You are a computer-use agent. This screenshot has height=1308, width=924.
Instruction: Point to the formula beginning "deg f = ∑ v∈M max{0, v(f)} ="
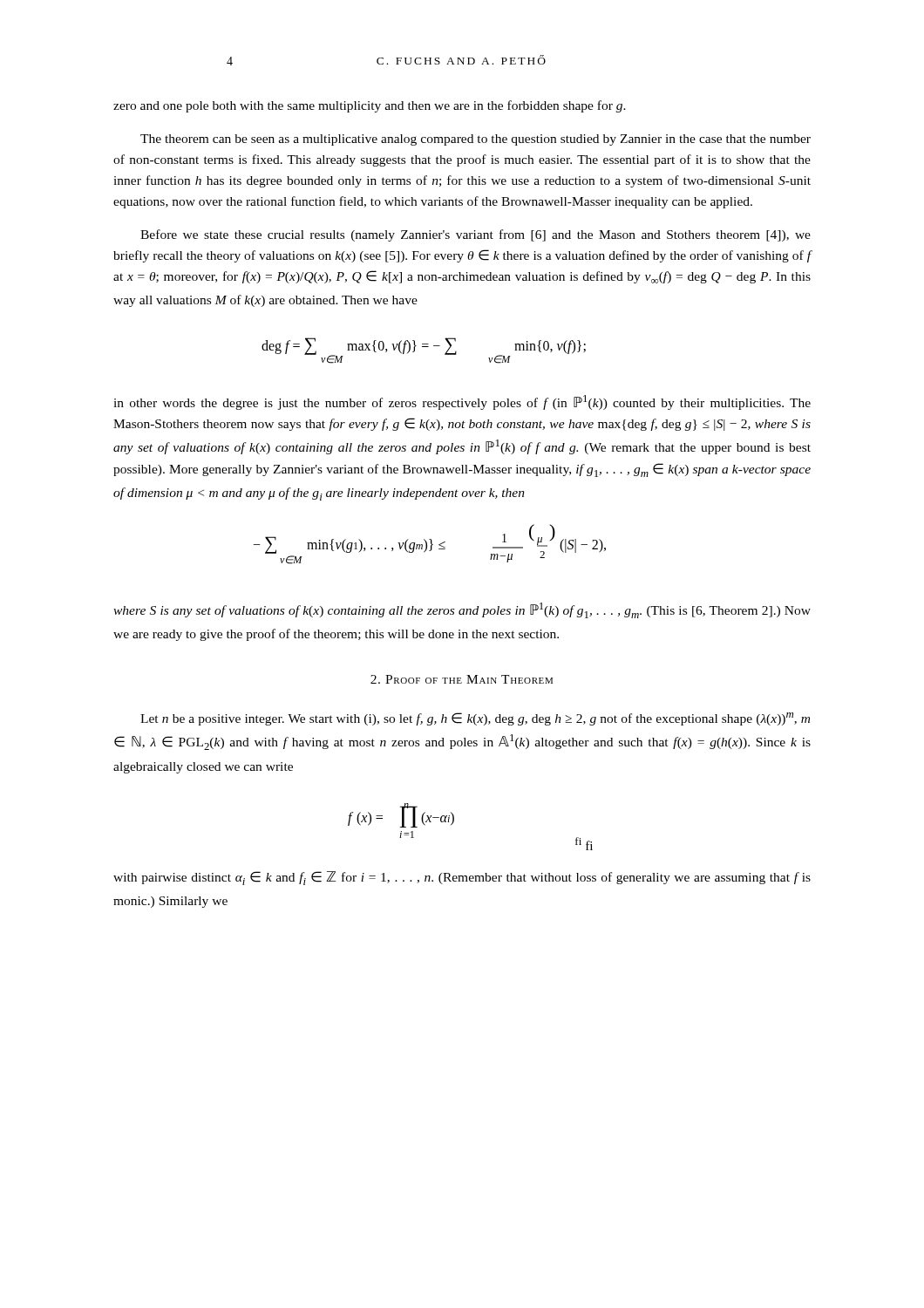pyautogui.click(x=462, y=348)
